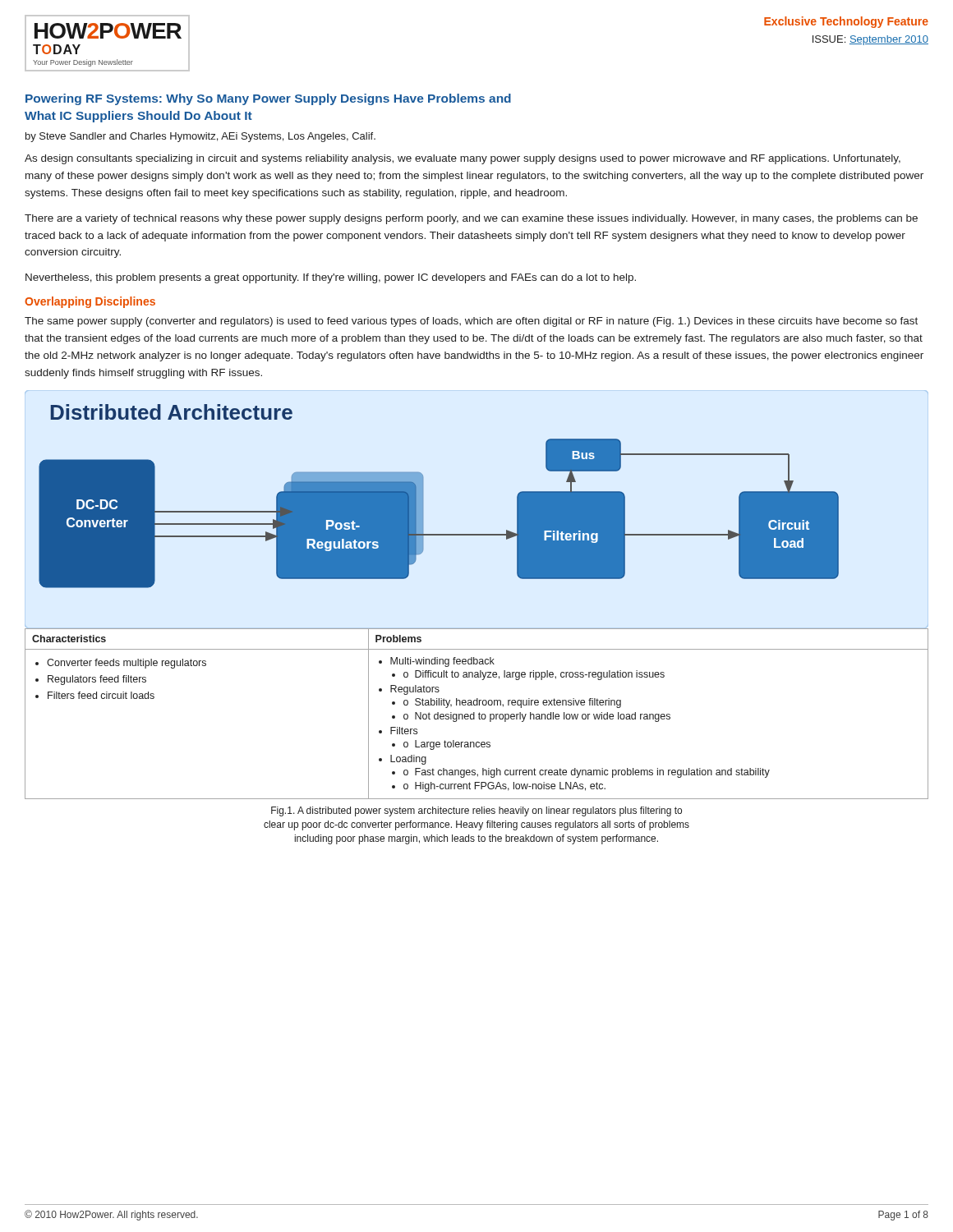The height and width of the screenshot is (1232, 953).
Task: Locate the text block that says "There are a variety of"
Action: 471,235
